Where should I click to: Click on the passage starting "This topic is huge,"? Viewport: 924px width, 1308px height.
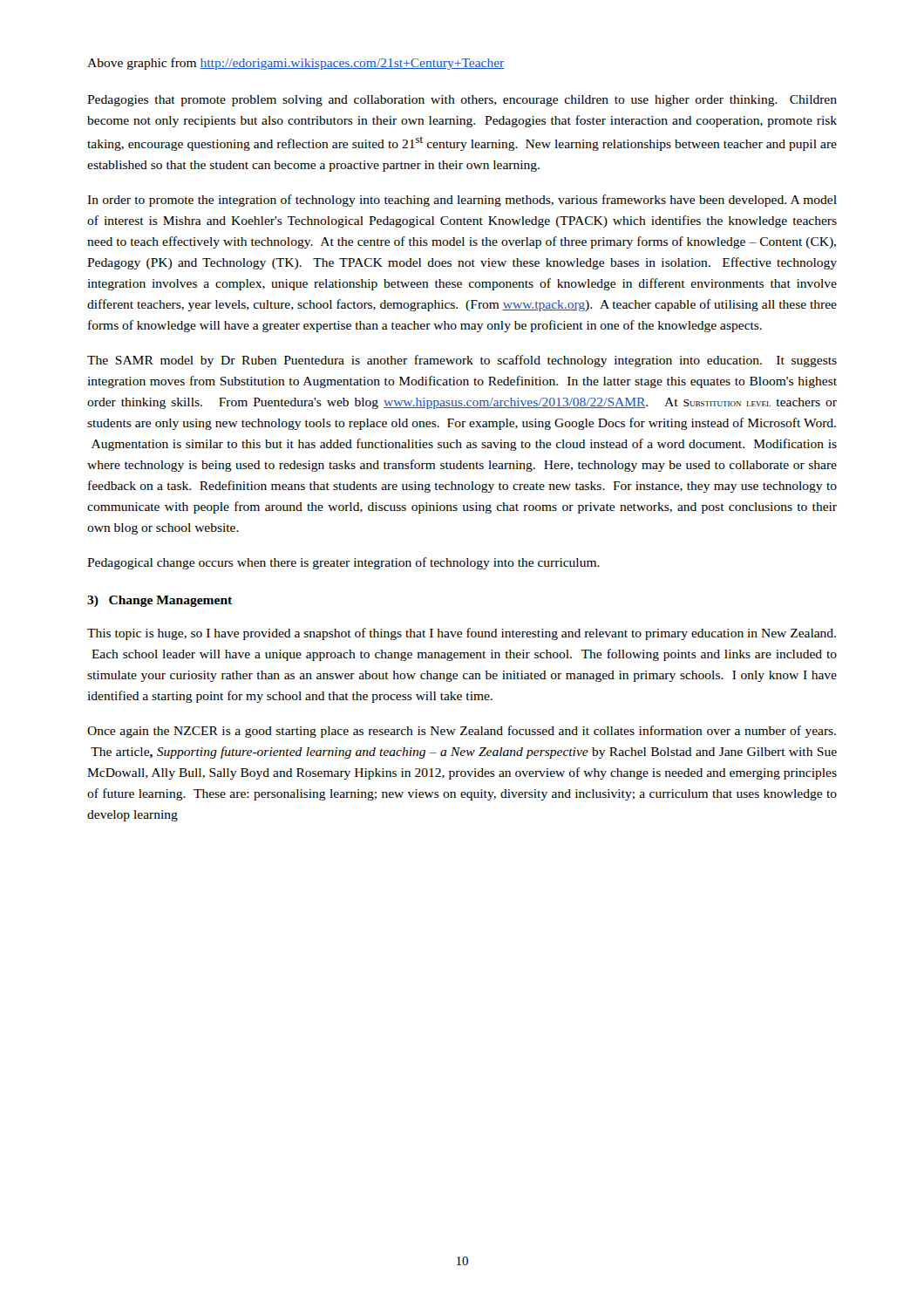[x=462, y=664]
